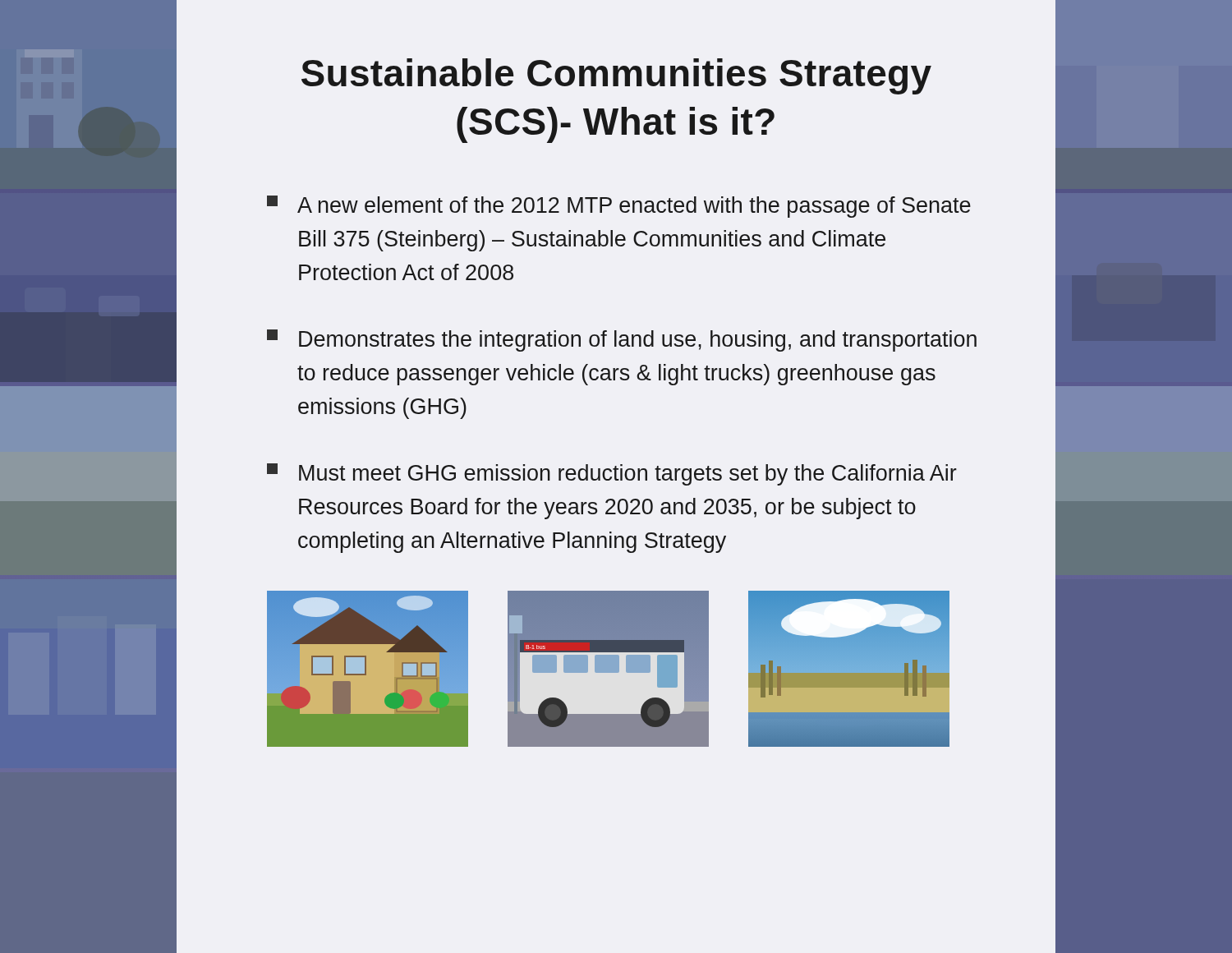The image size is (1232, 953).
Task: Navigate to the text starting "Sustainable Communities Strategy(SCS)- What is it?"
Action: click(x=616, y=98)
